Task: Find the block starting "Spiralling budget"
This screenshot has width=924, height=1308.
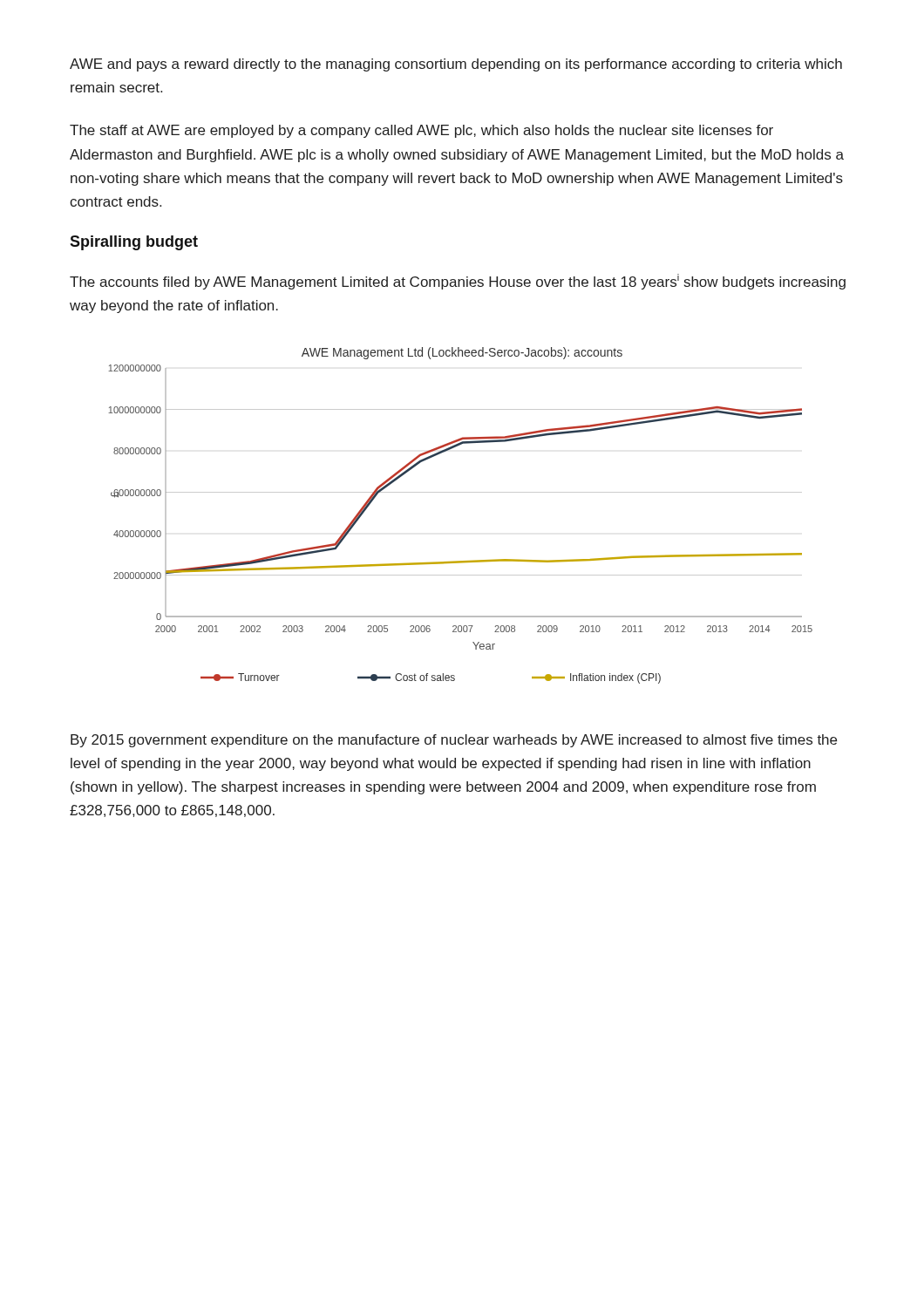Action: click(x=134, y=242)
